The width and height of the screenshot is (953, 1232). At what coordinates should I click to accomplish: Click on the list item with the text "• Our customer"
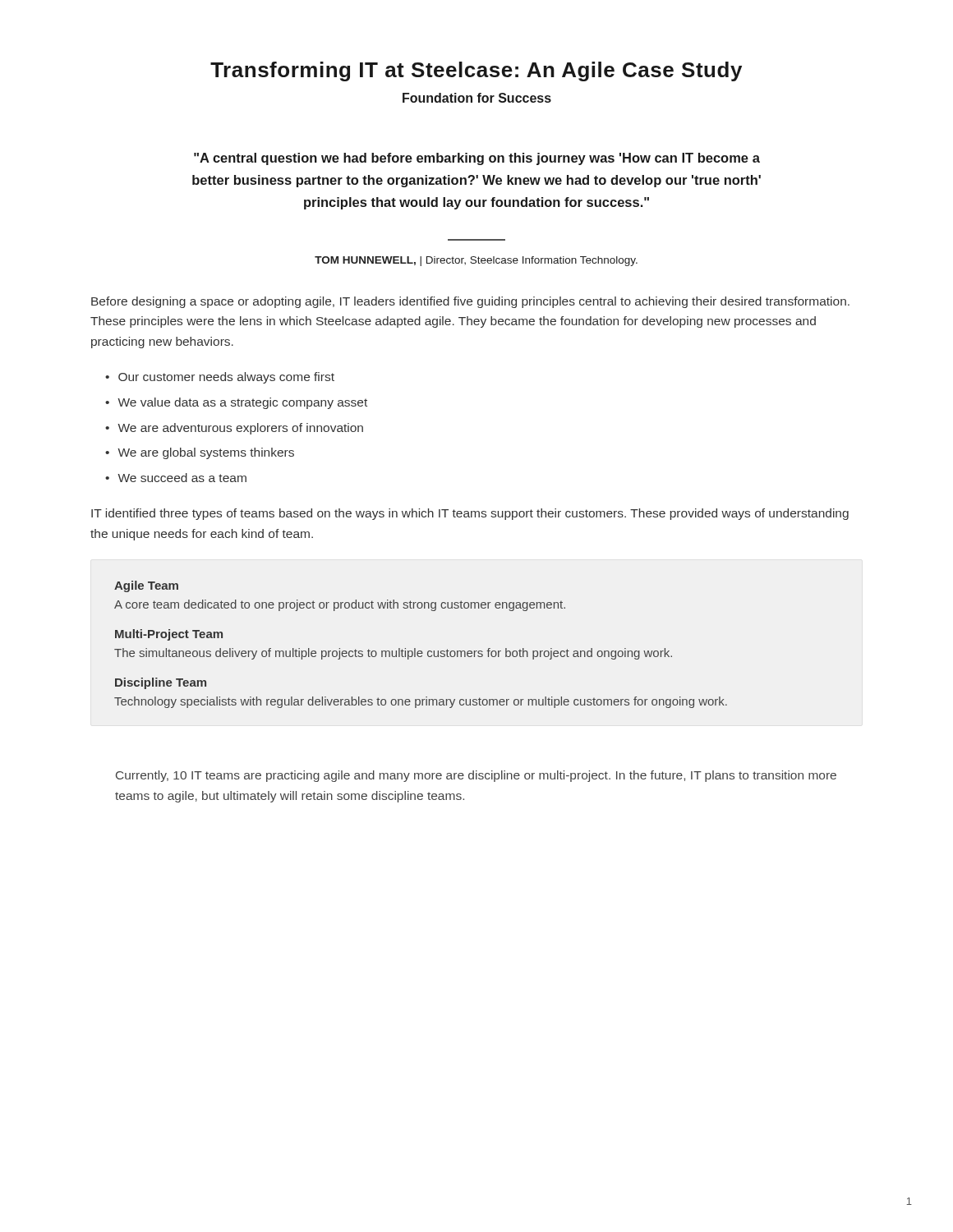[220, 377]
